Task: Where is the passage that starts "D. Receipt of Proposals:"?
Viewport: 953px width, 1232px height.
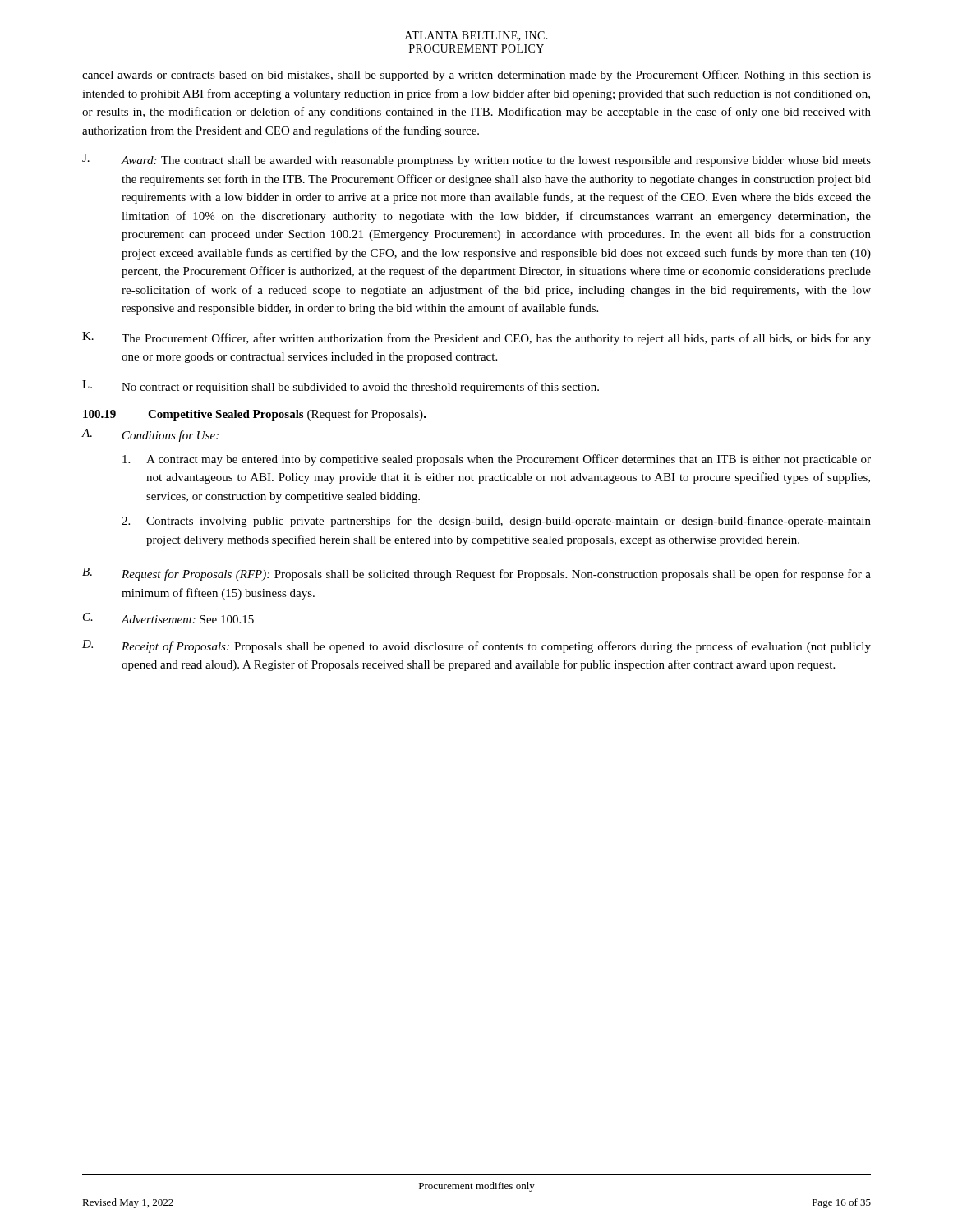Action: tap(476, 655)
